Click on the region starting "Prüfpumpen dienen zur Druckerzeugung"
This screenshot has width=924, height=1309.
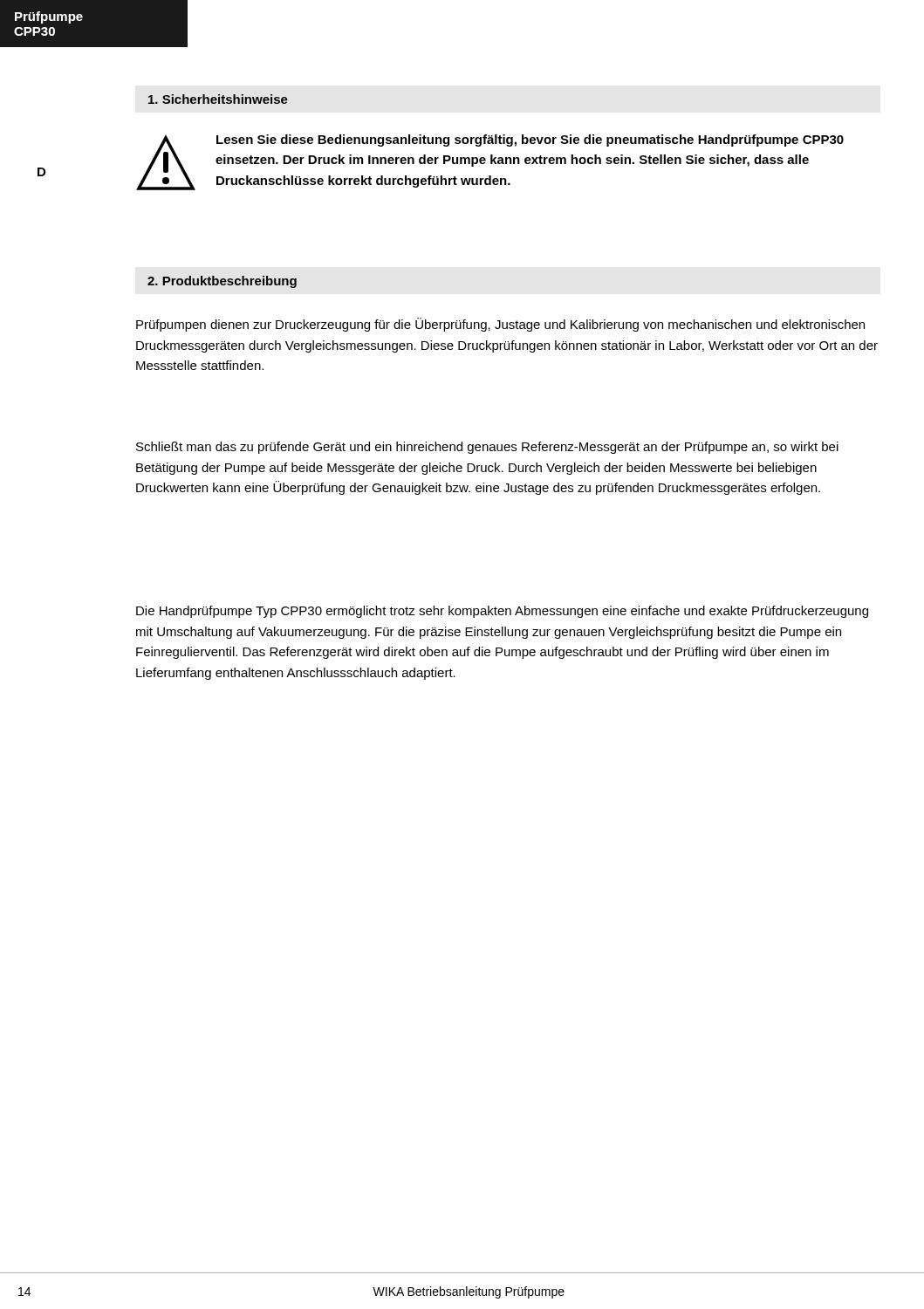click(x=507, y=345)
